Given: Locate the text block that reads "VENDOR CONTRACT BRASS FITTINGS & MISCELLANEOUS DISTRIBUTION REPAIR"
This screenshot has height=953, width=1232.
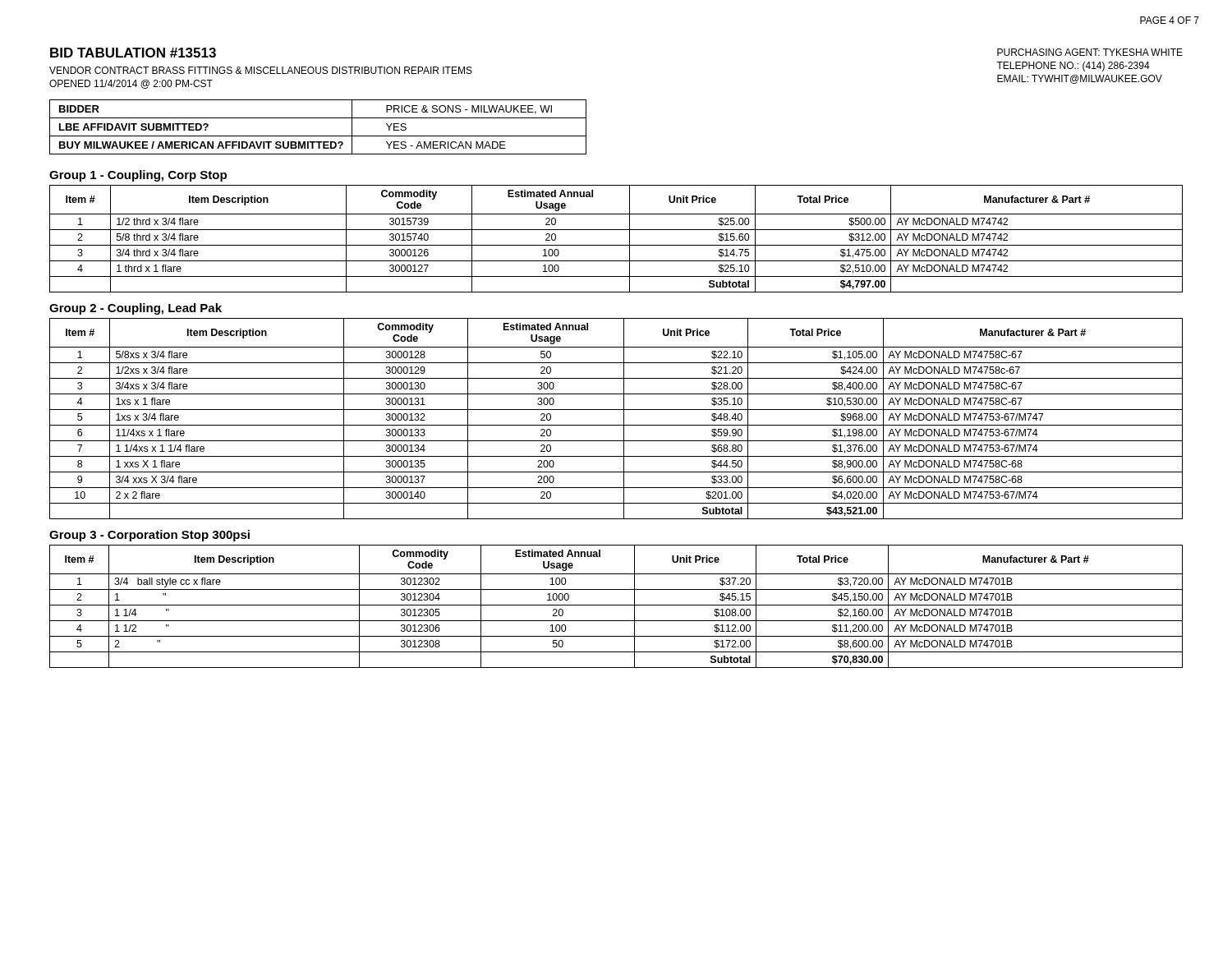Looking at the screenshot, I should 261,71.
